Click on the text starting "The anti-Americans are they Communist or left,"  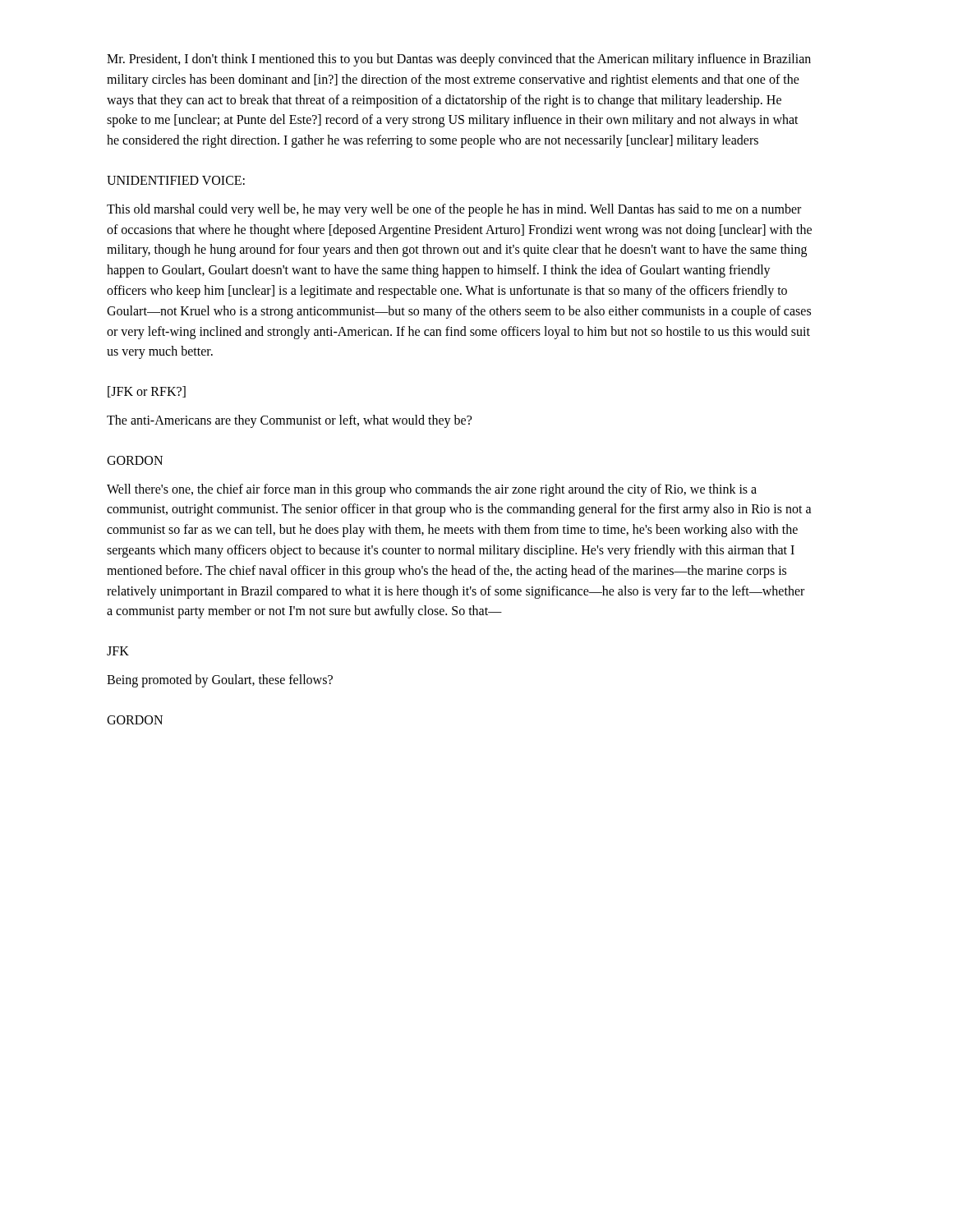(290, 420)
